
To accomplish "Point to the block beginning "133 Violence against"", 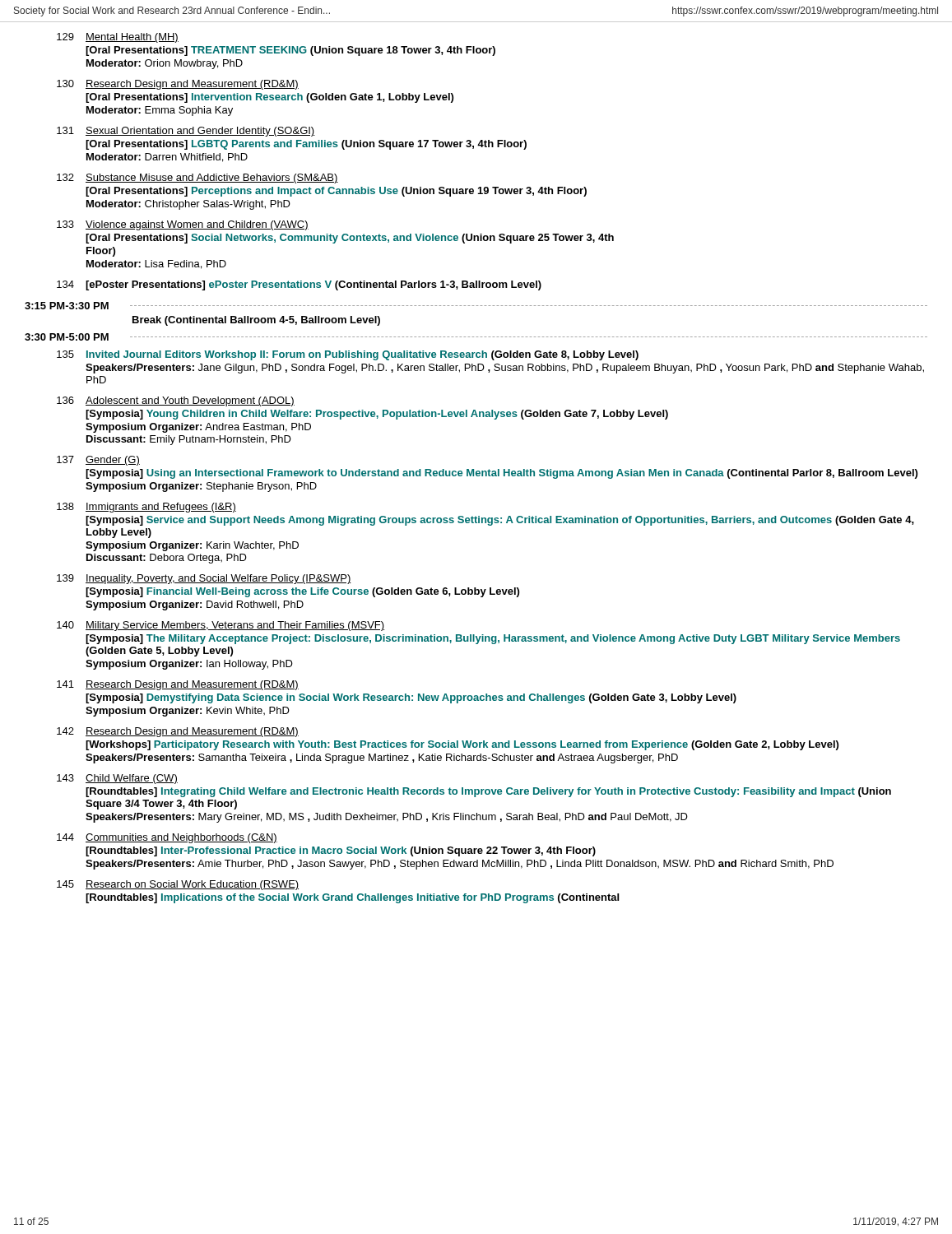I will [x=476, y=244].
